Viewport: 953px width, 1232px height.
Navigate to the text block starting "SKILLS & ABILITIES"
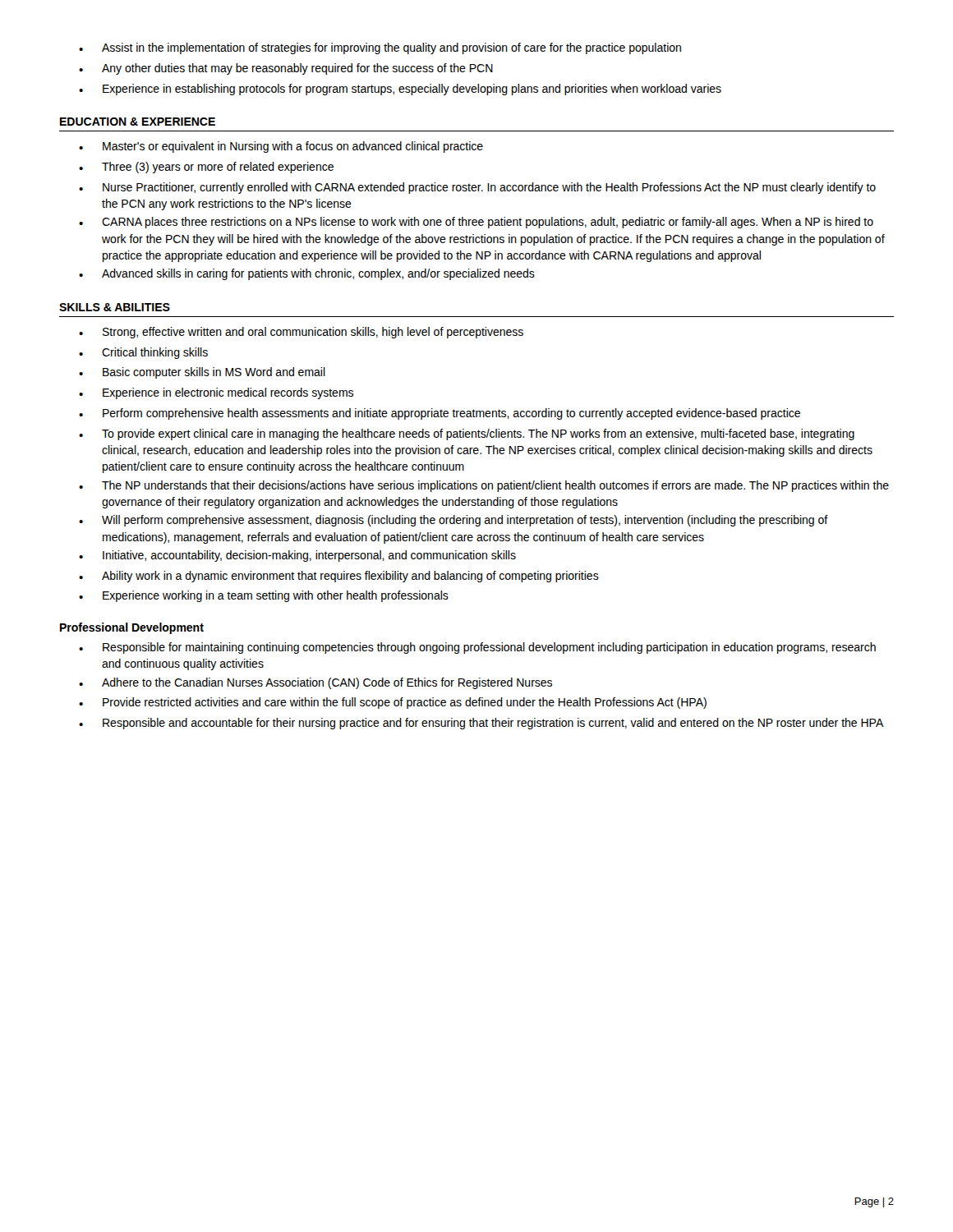[x=115, y=307]
